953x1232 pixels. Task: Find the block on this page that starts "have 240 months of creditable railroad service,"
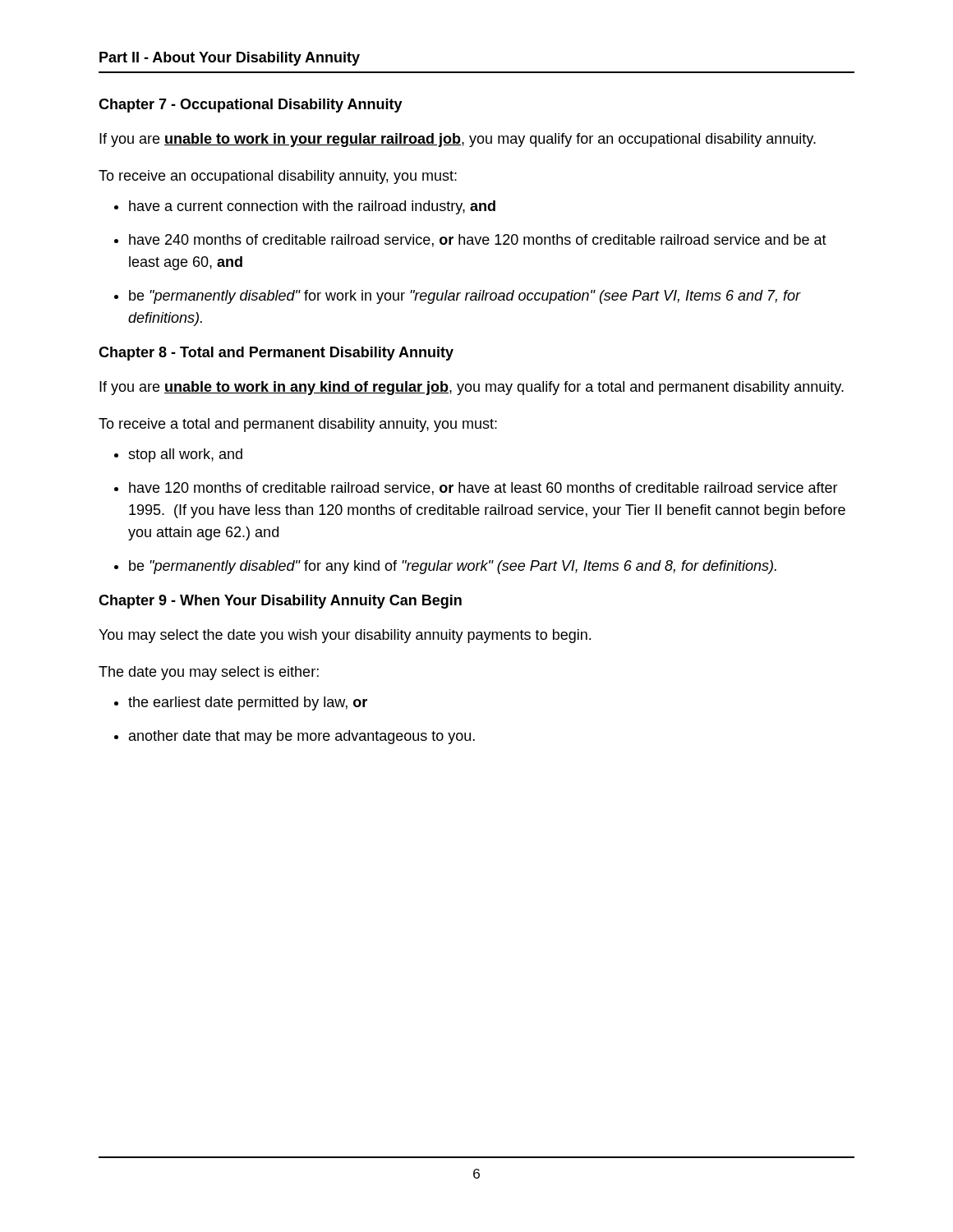[x=477, y=251]
